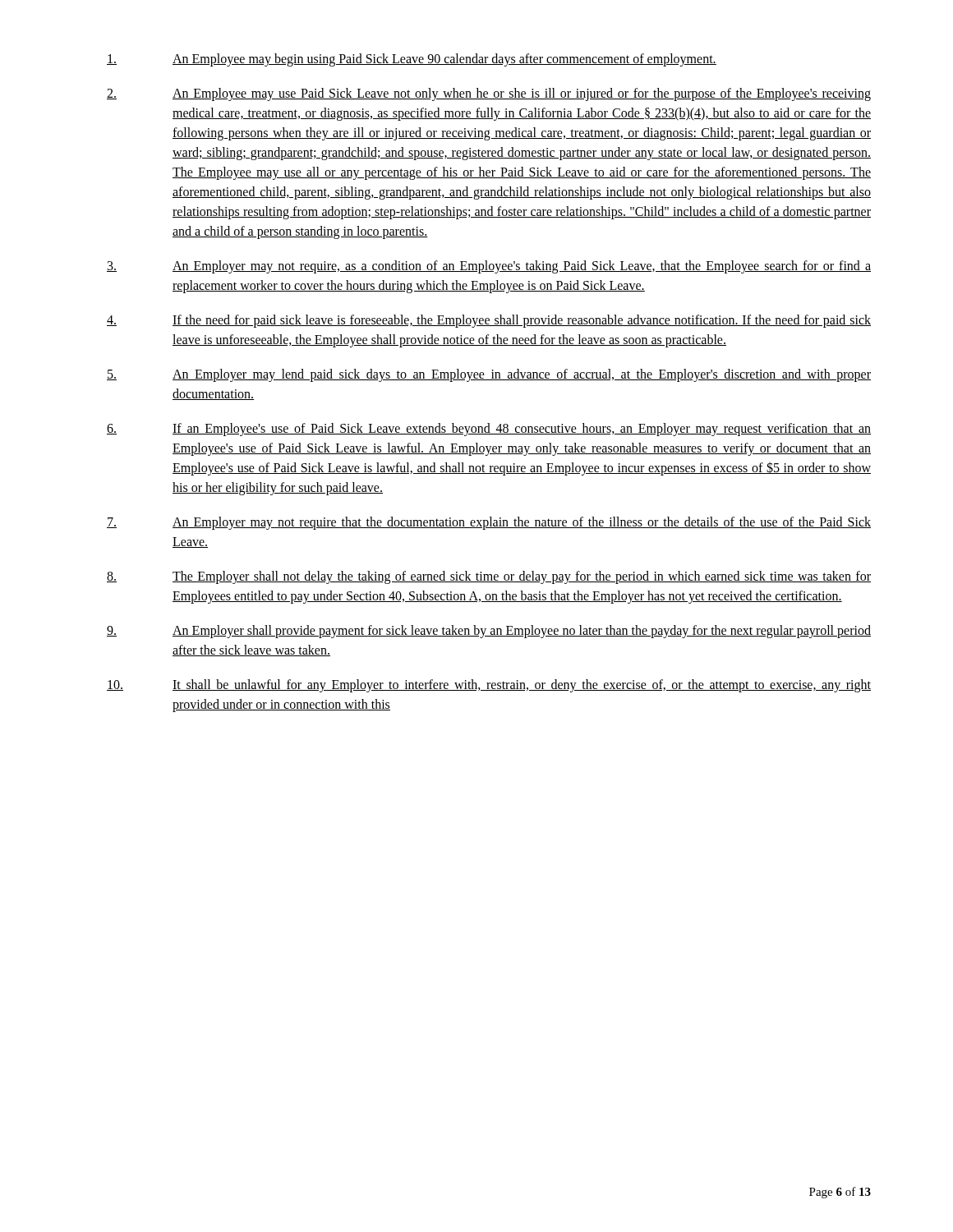
Task: Find the list item containing "8. The Employer"
Action: click(x=476, y=586)
